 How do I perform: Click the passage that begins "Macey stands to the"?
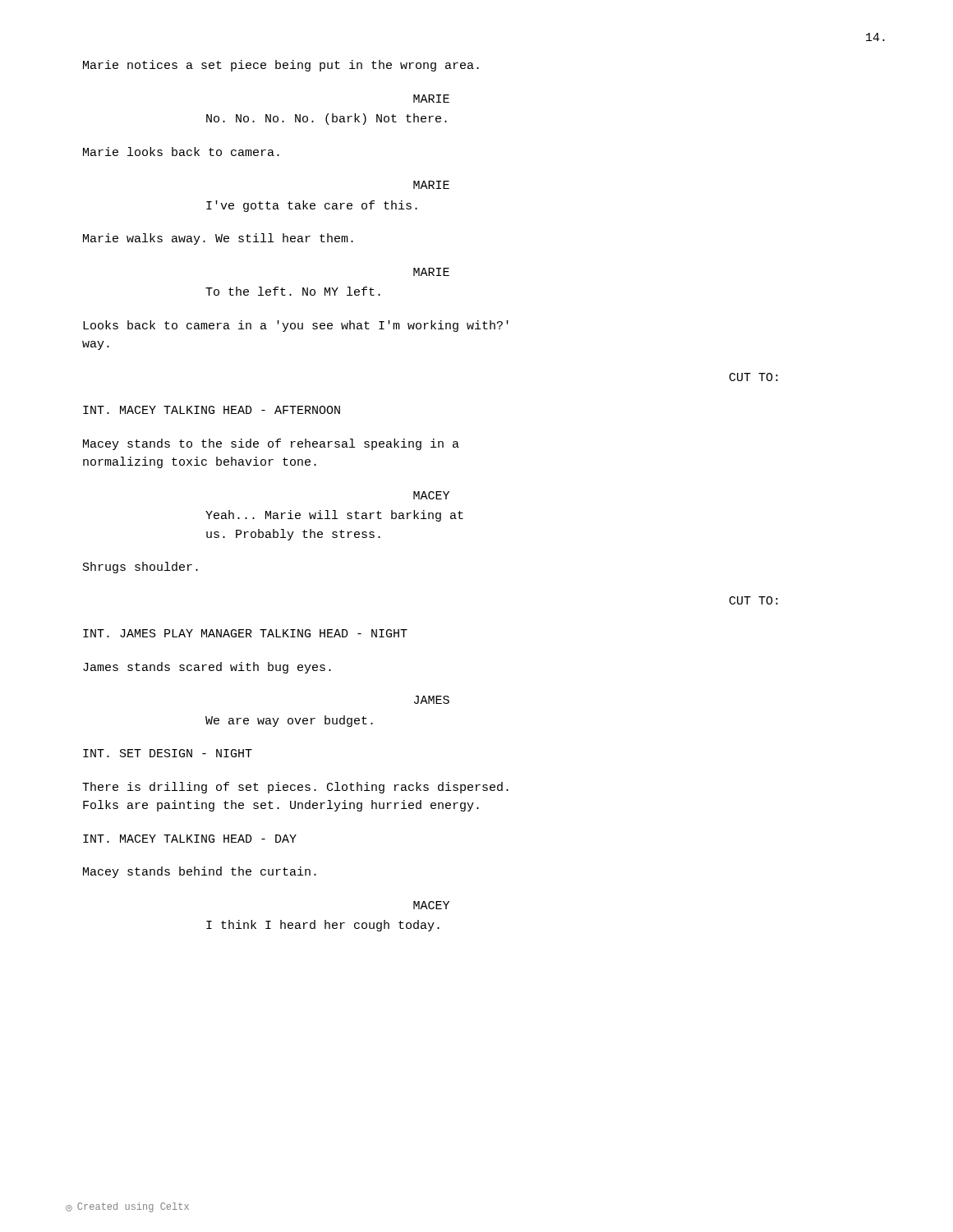(x=271, y=454)
